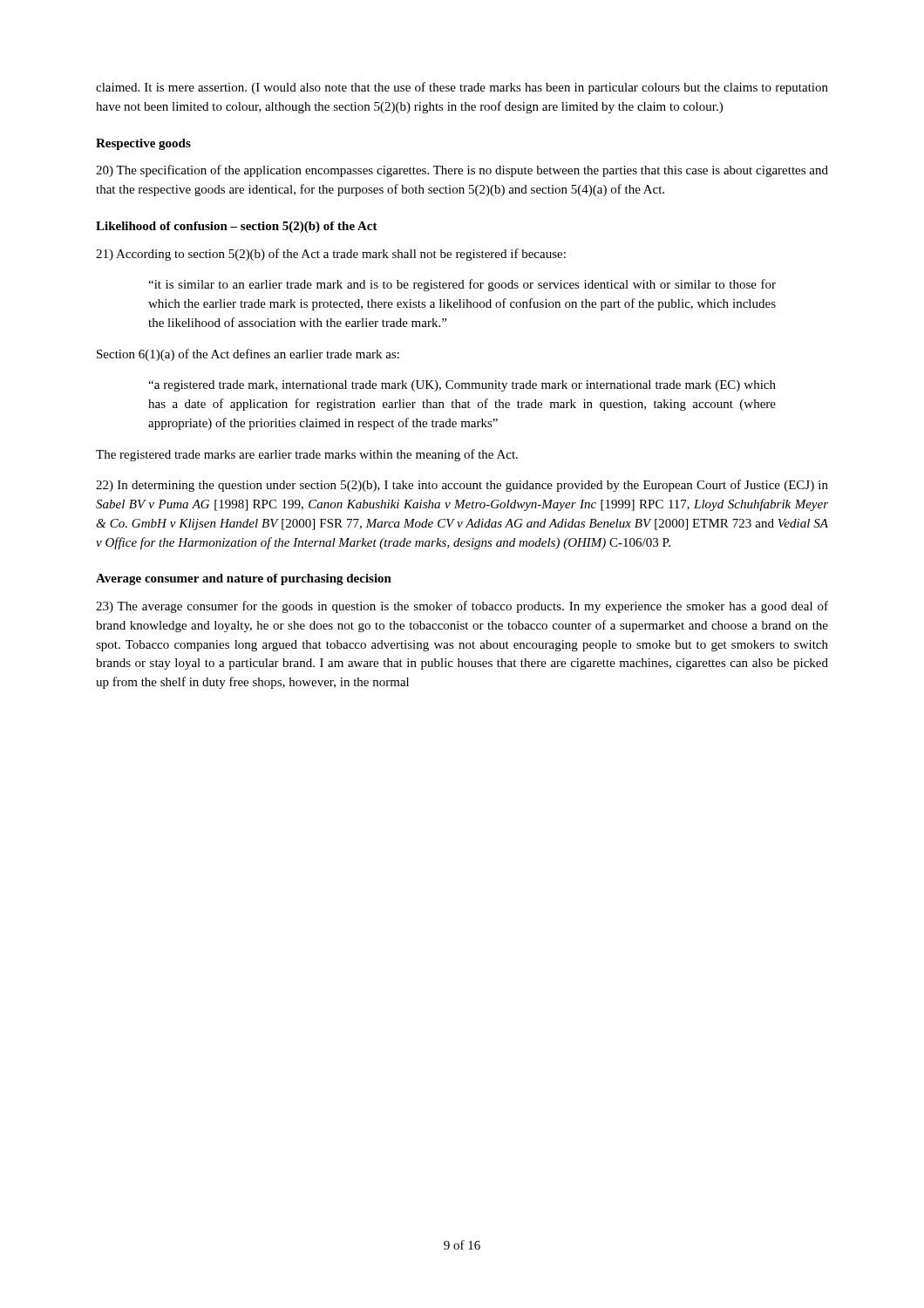Screen dimensions: 1308x924
Task: Select the text block that says "The registered trade"
Action: [307, 454]
